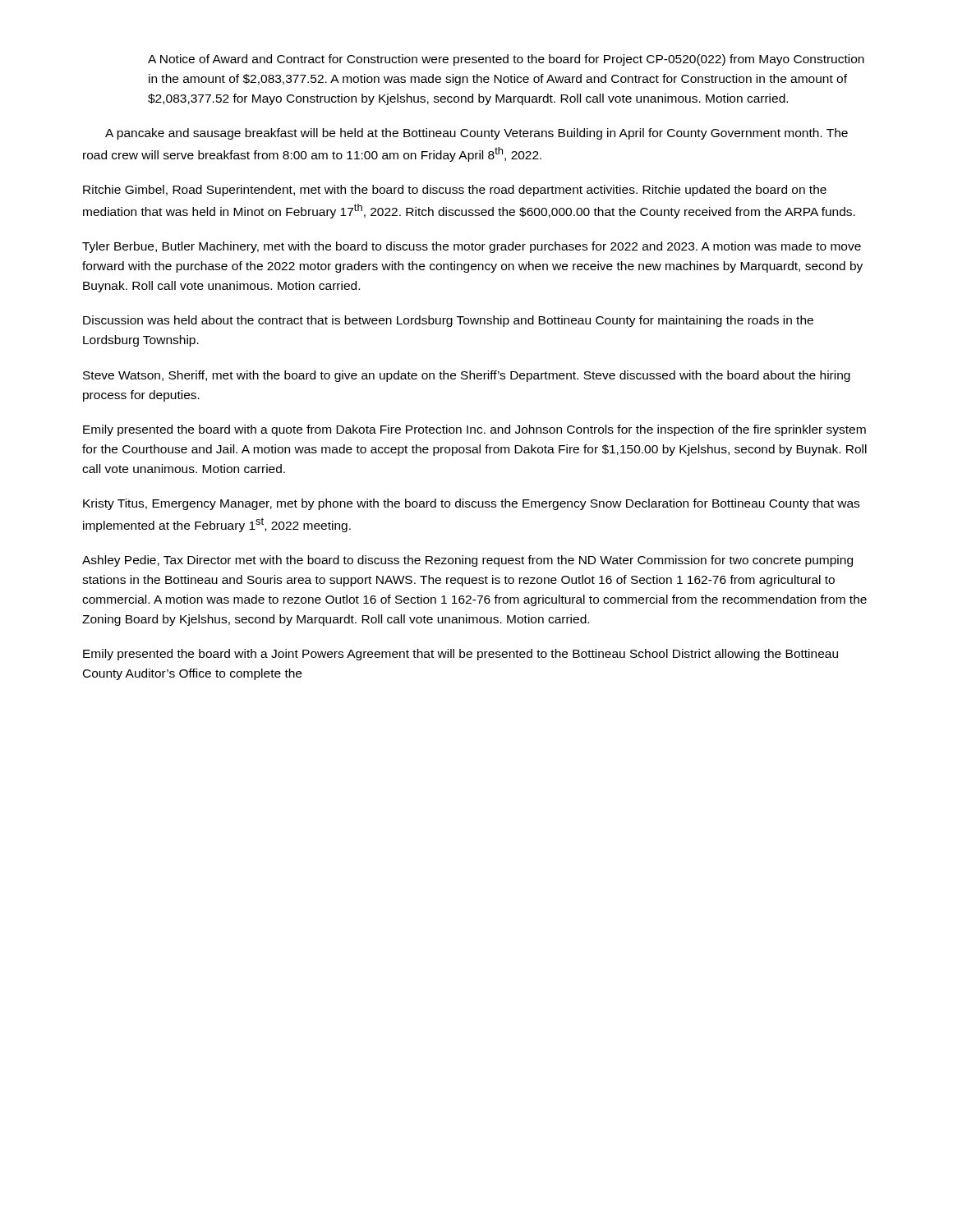This screenshot has height=1232, width=953.
Task: Select the text block that reads "Steve Watson, Sheriff, met with the board"
Action: click(466, 384)
